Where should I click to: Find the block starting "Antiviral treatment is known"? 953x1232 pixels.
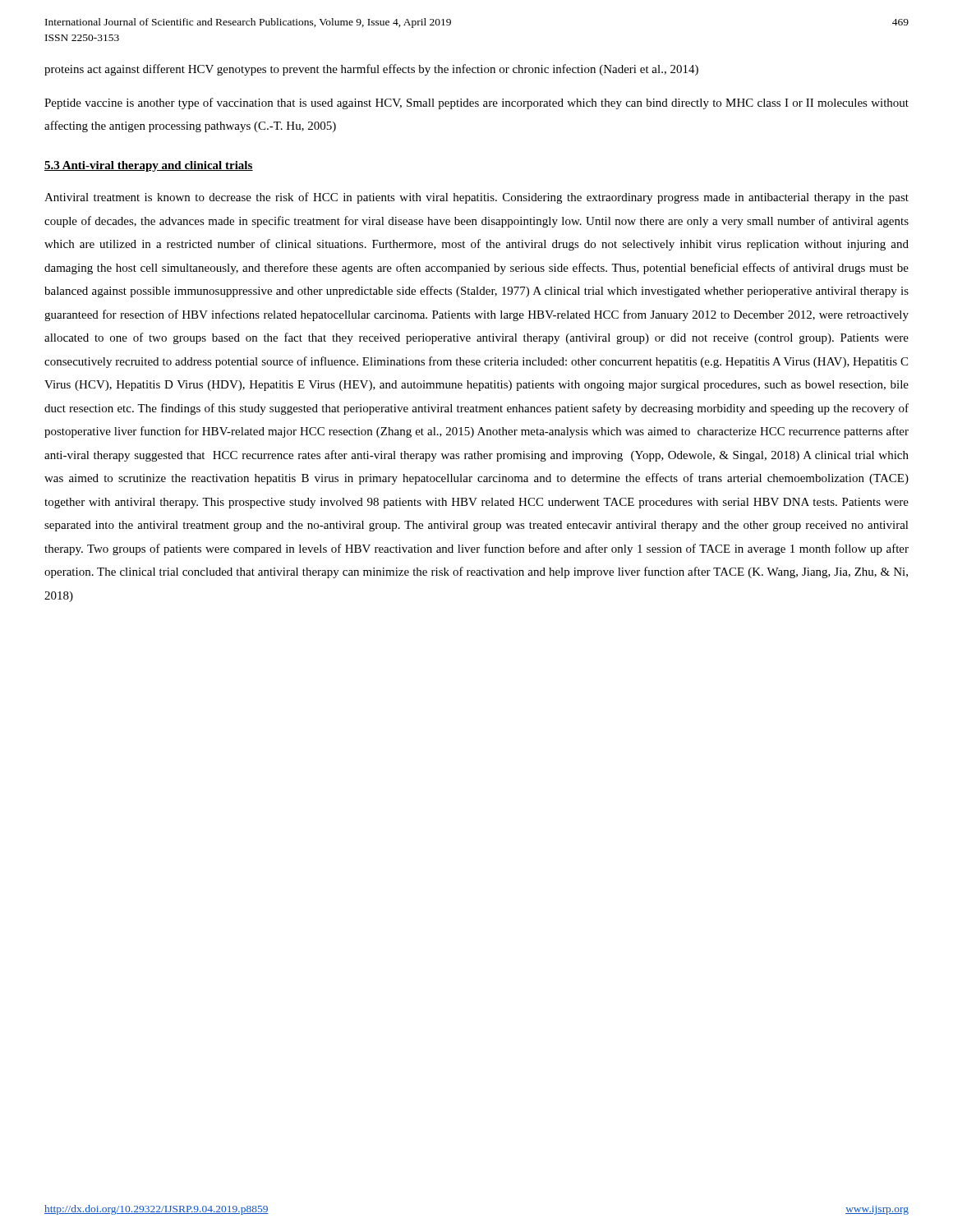tap(476, 396)
